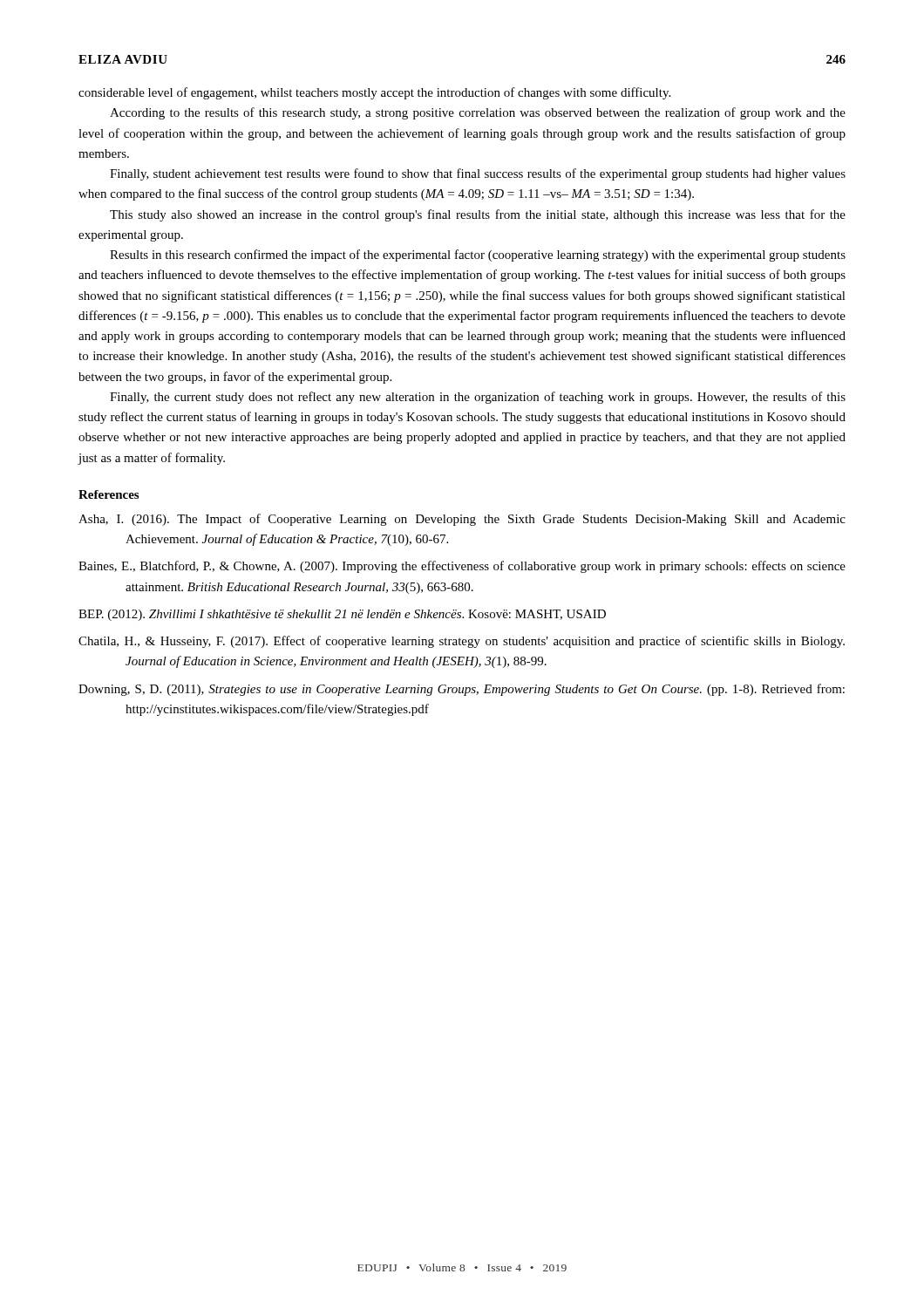
Task: Locate the section header
Action: click(109, 494)
